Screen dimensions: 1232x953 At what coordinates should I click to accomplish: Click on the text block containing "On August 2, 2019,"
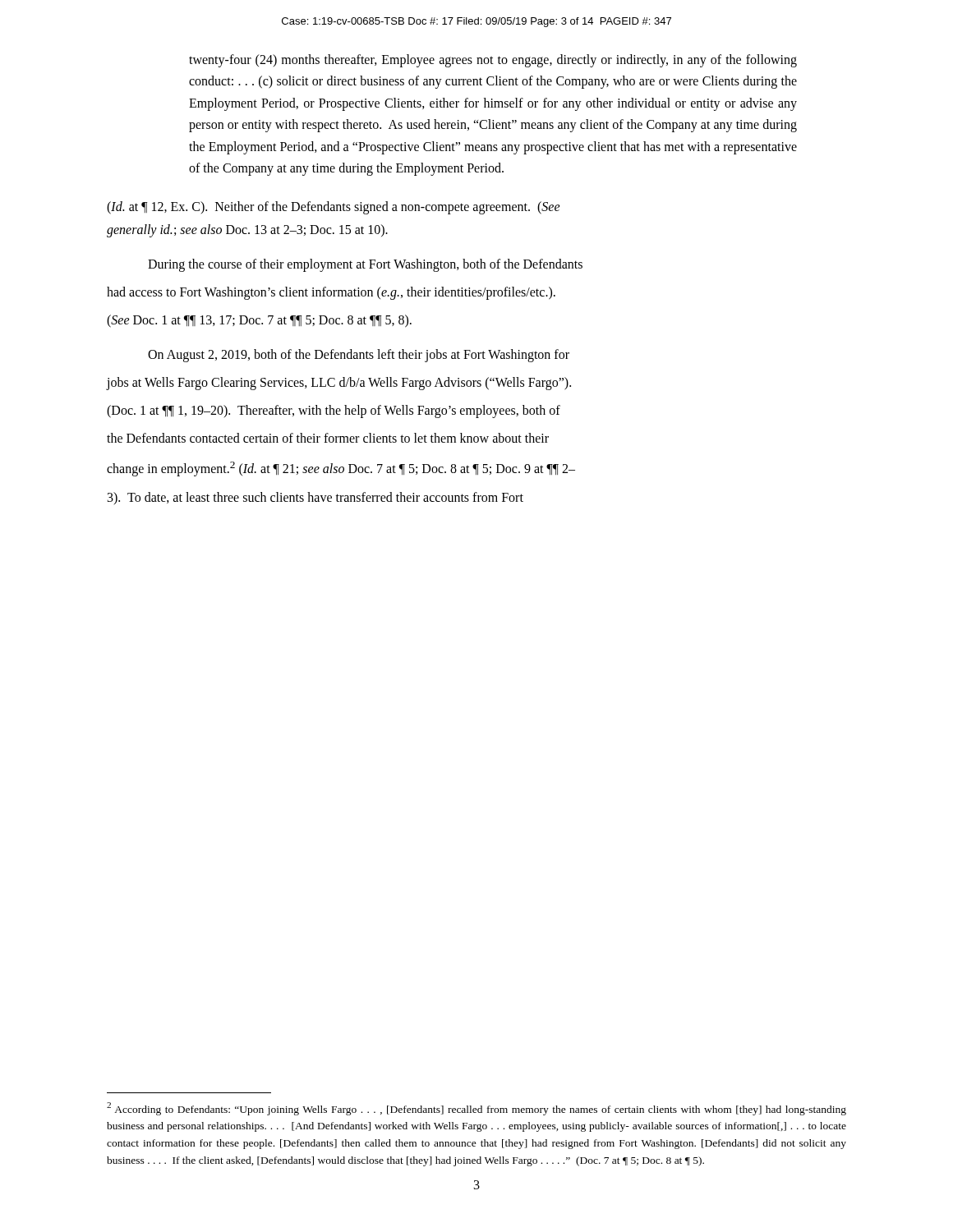point(359,355)
